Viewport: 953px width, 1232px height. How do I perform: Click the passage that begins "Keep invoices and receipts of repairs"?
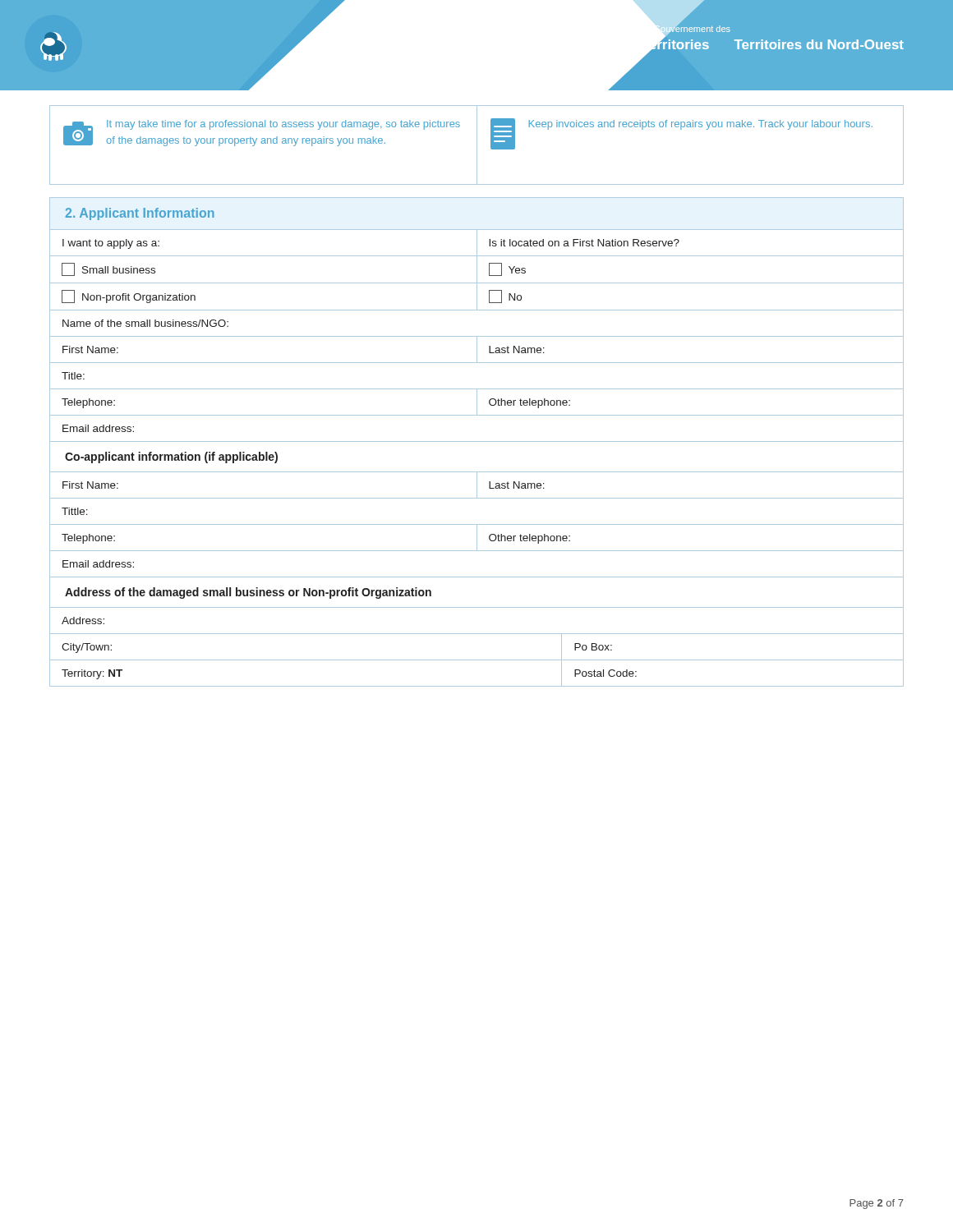(681, 134)
